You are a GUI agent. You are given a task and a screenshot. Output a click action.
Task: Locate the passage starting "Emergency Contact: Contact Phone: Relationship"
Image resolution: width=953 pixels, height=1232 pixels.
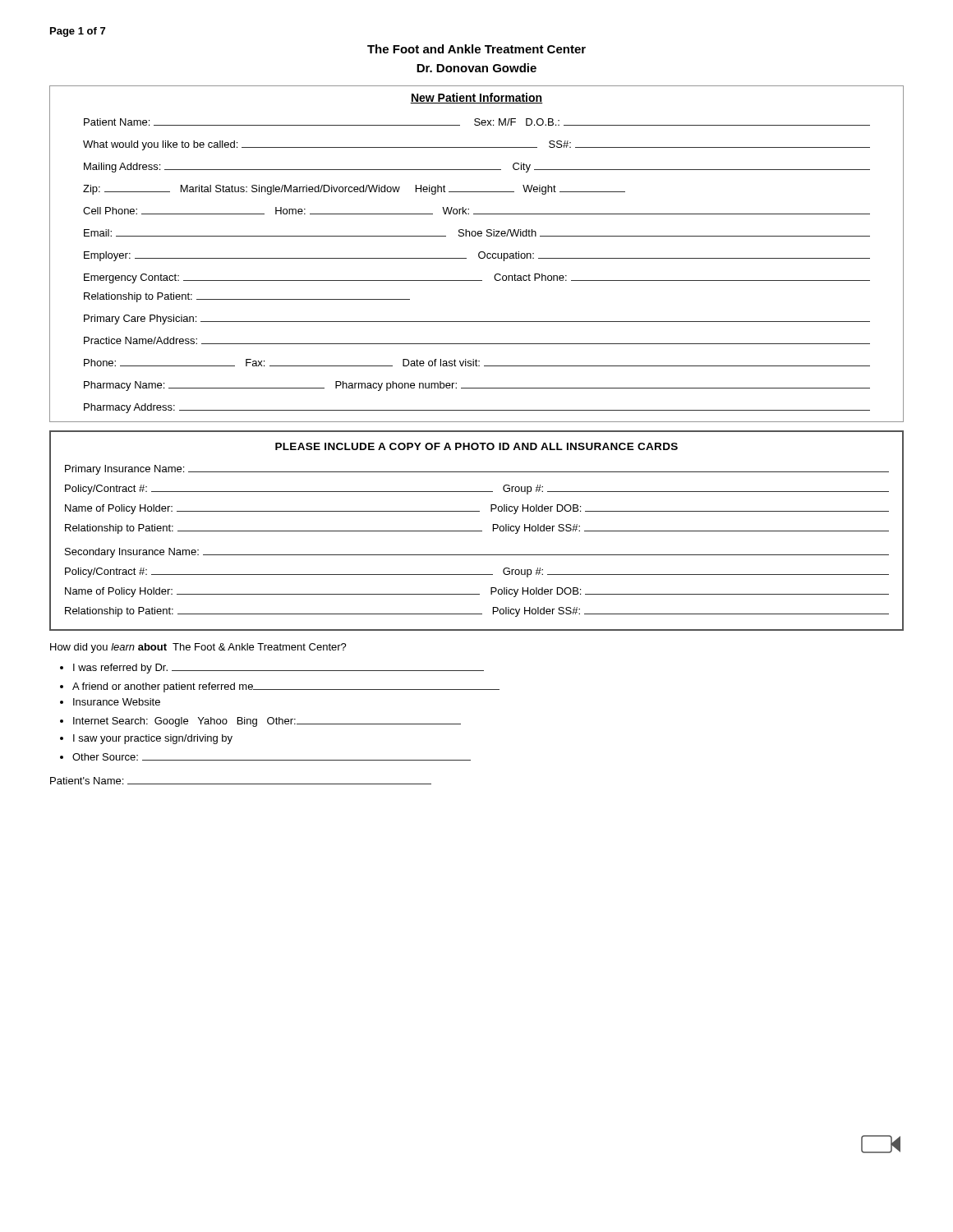pyautogui.click(x=476, y=285)
